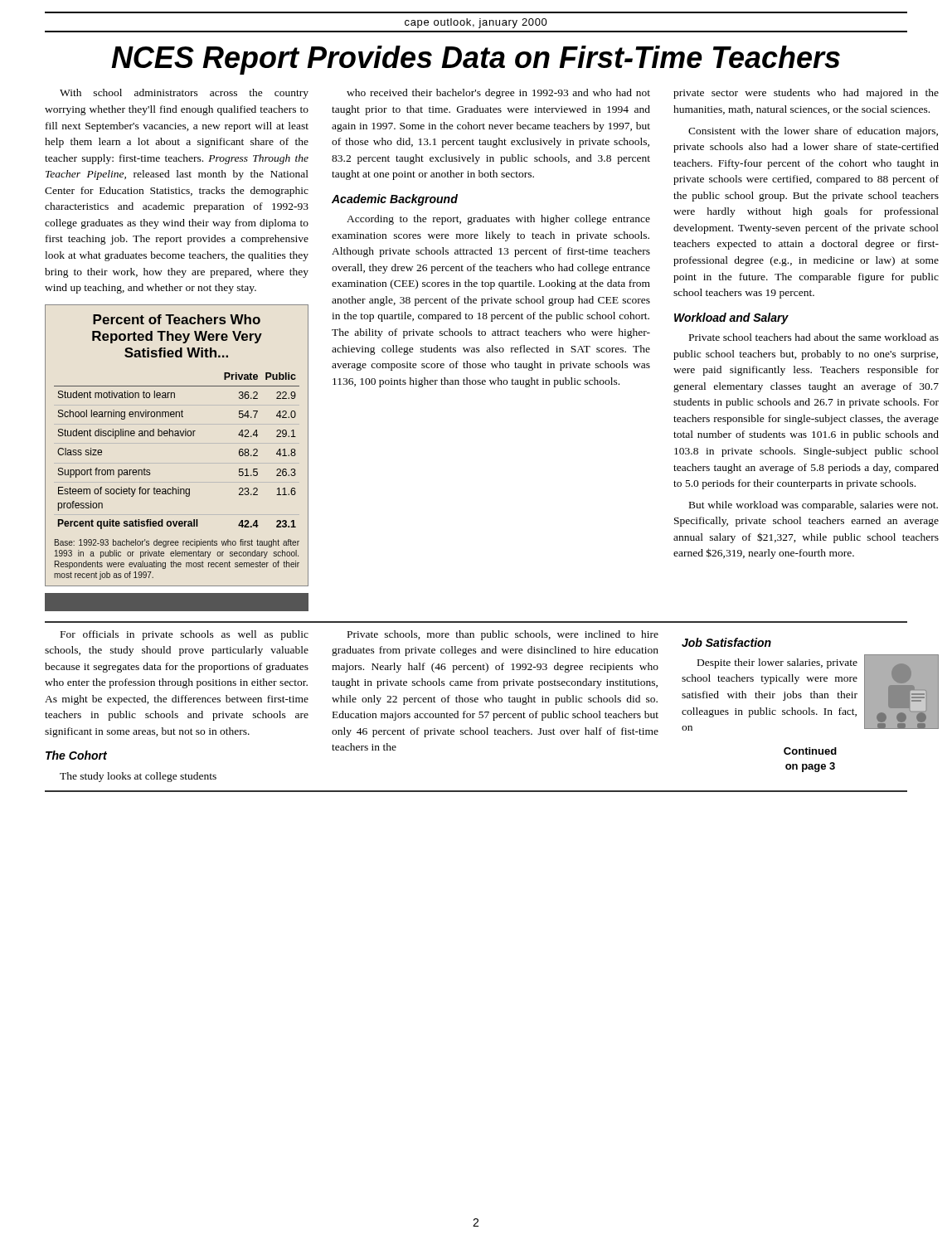Find the passage starting "Private school teachers"
The height and width of the screenshot is (1244, 952).
806,445
